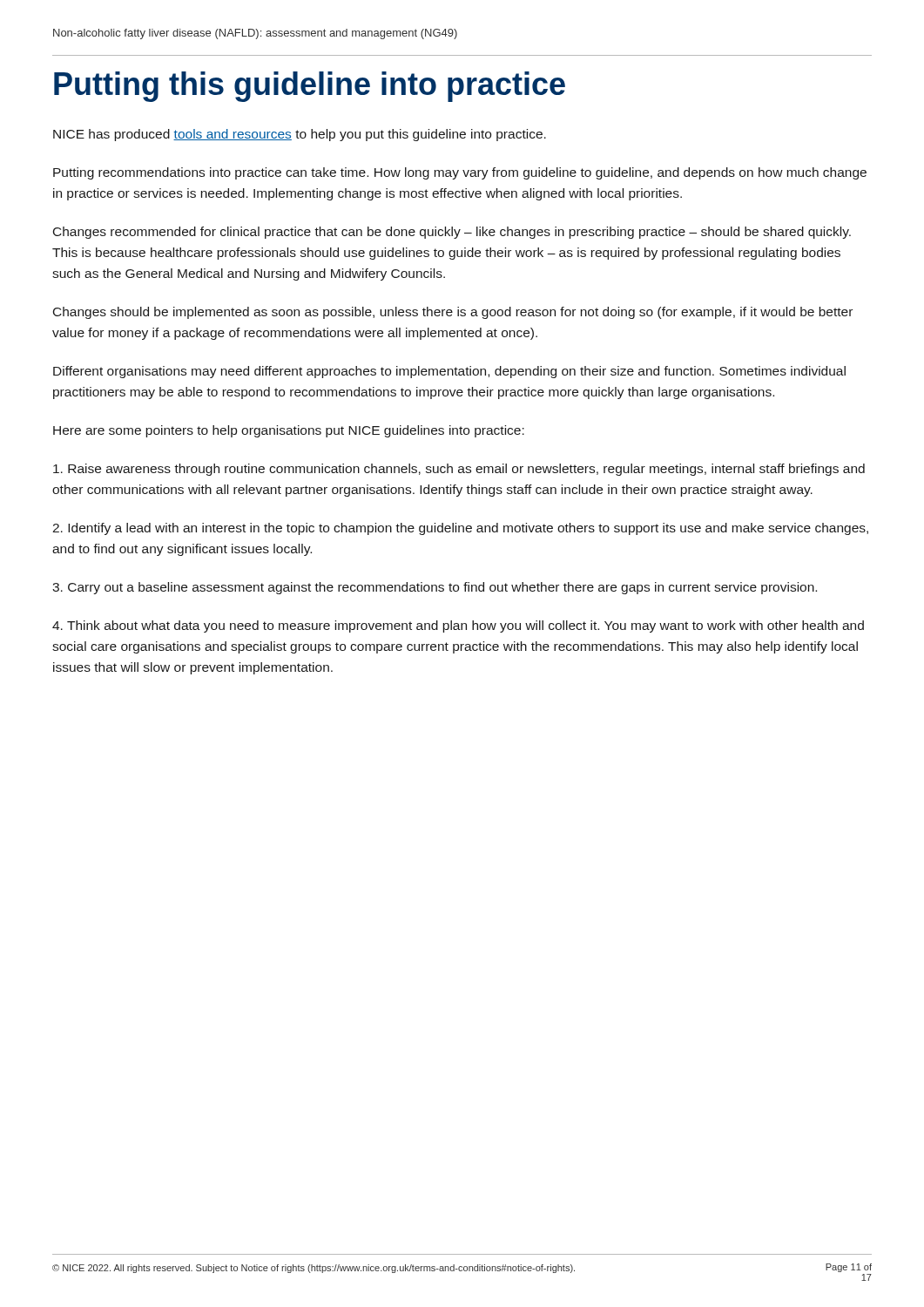Find the block on this page that starts "Different organisations may need different approaches"

pos(449,382)
